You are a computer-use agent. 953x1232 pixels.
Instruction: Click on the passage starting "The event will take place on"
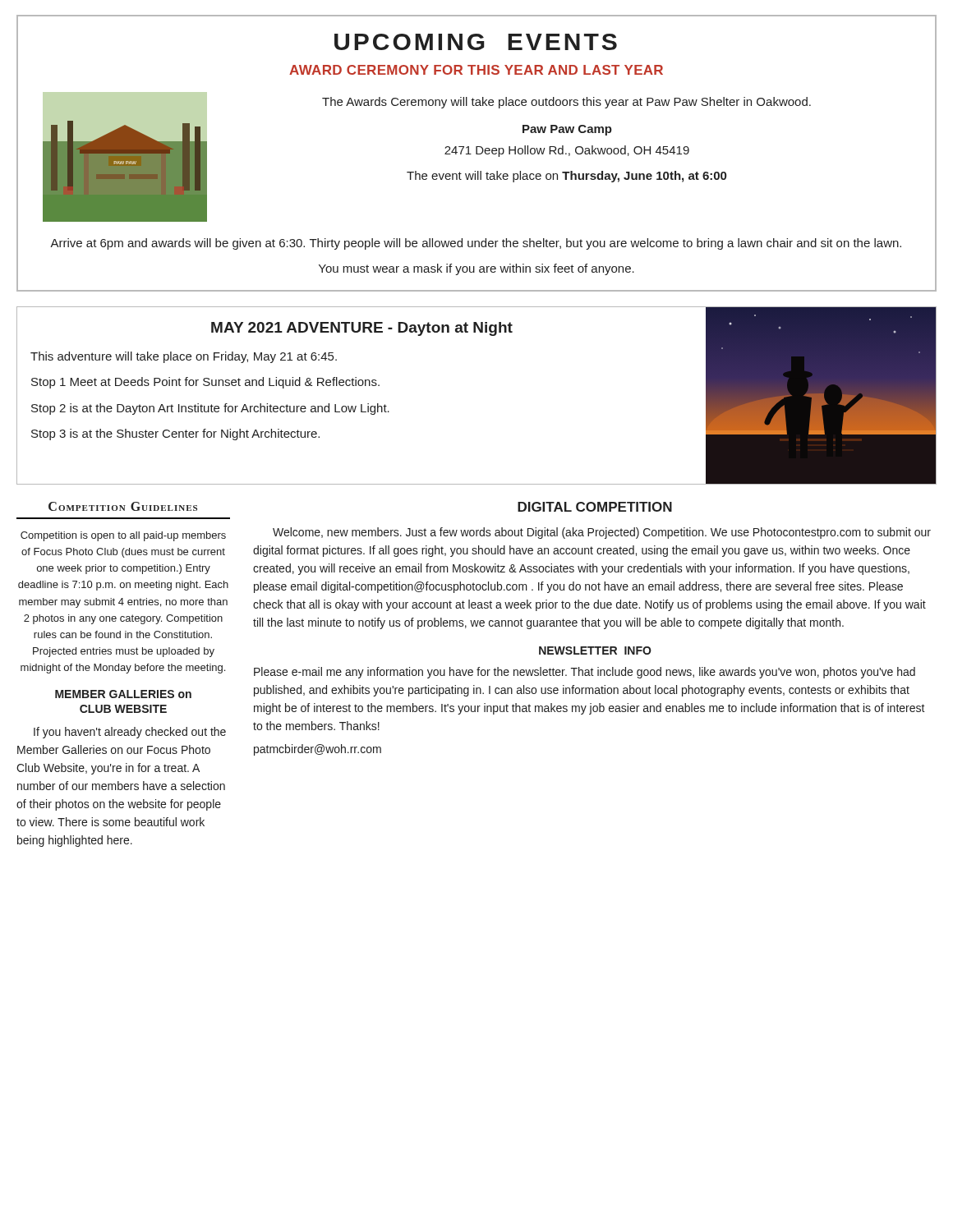(x=567, y=175)
